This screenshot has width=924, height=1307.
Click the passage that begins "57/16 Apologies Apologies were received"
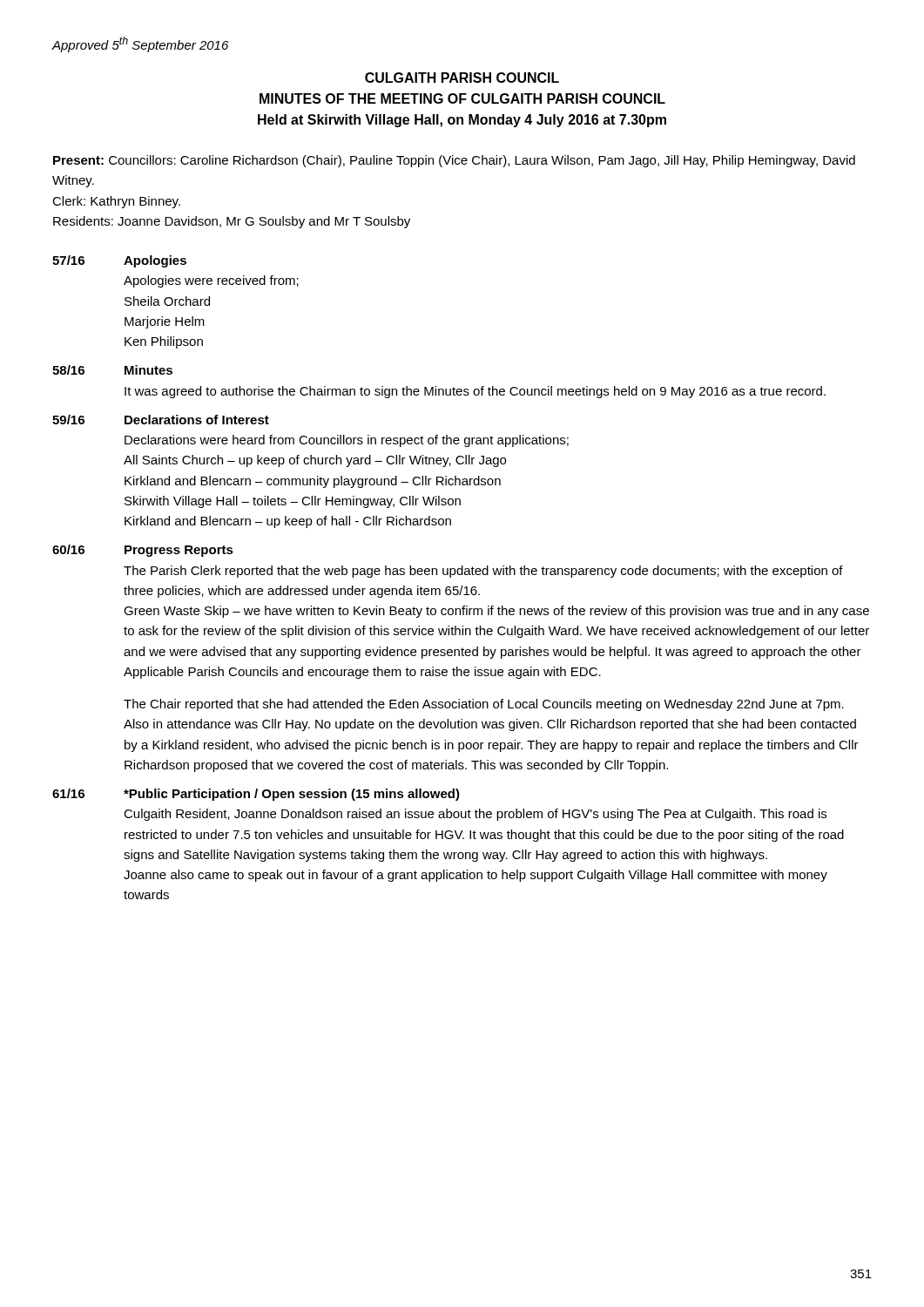pos(176,301)
